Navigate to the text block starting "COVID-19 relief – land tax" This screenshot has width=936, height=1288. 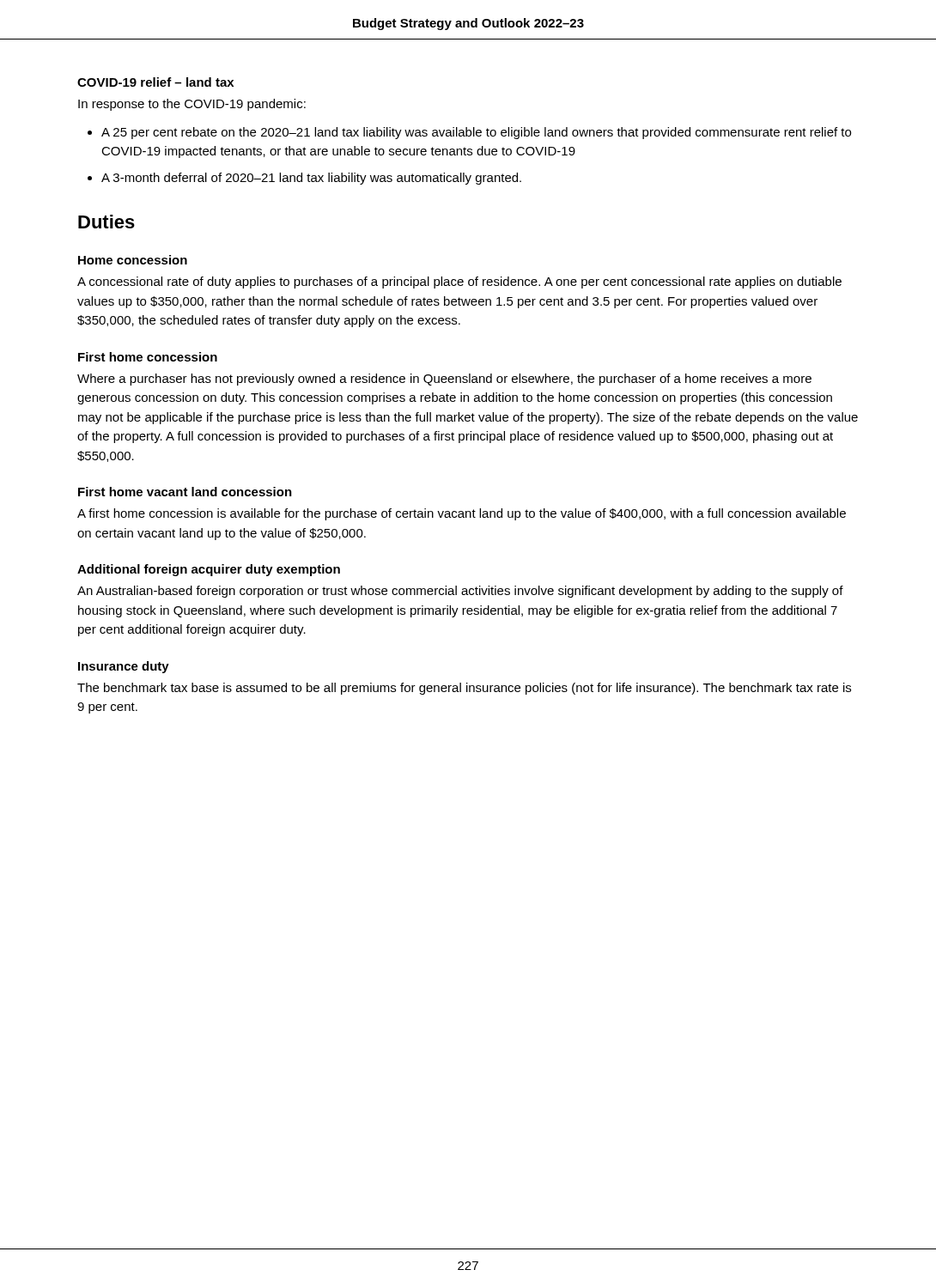pos(156,82)
